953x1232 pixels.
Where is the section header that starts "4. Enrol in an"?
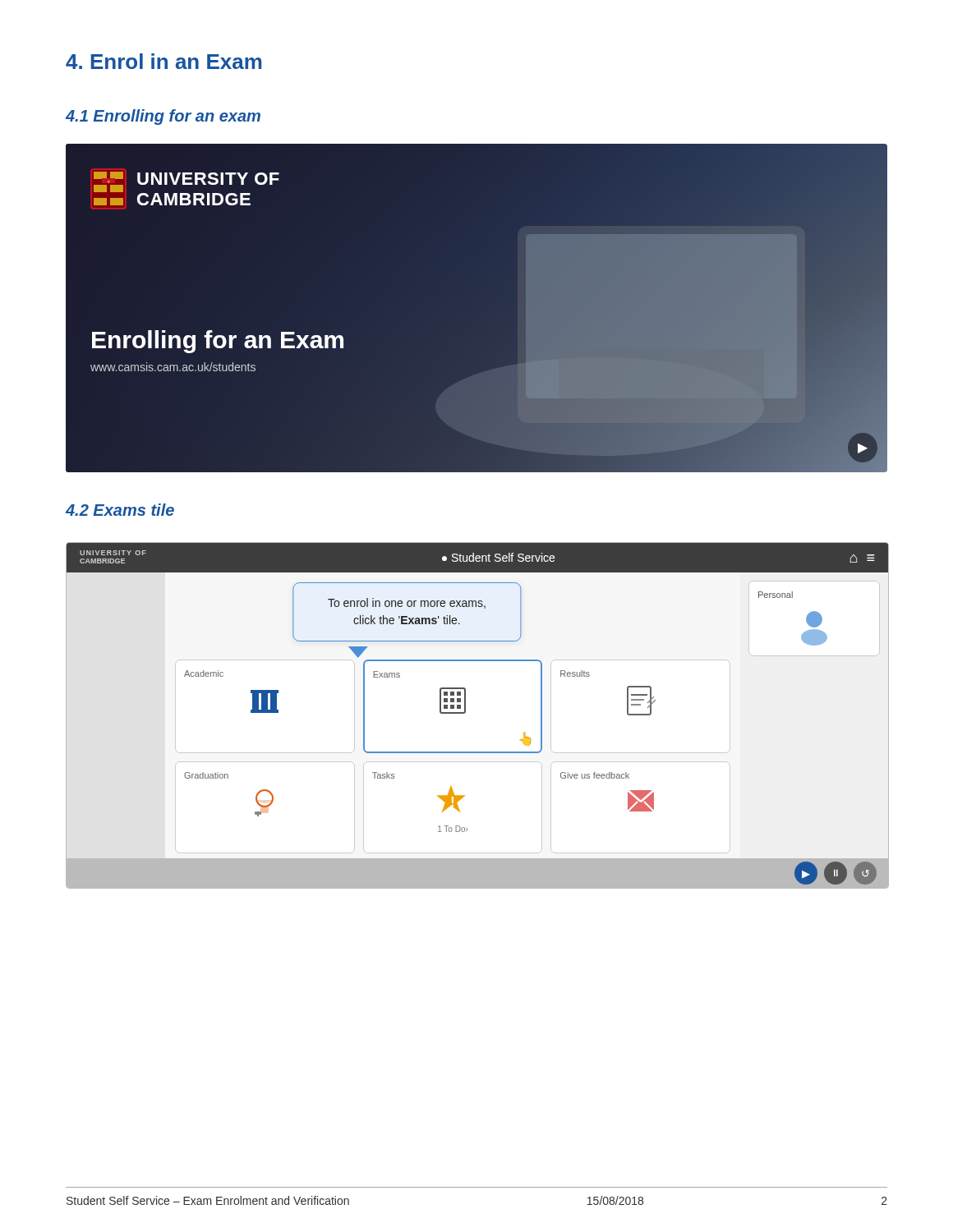point(164,62)
